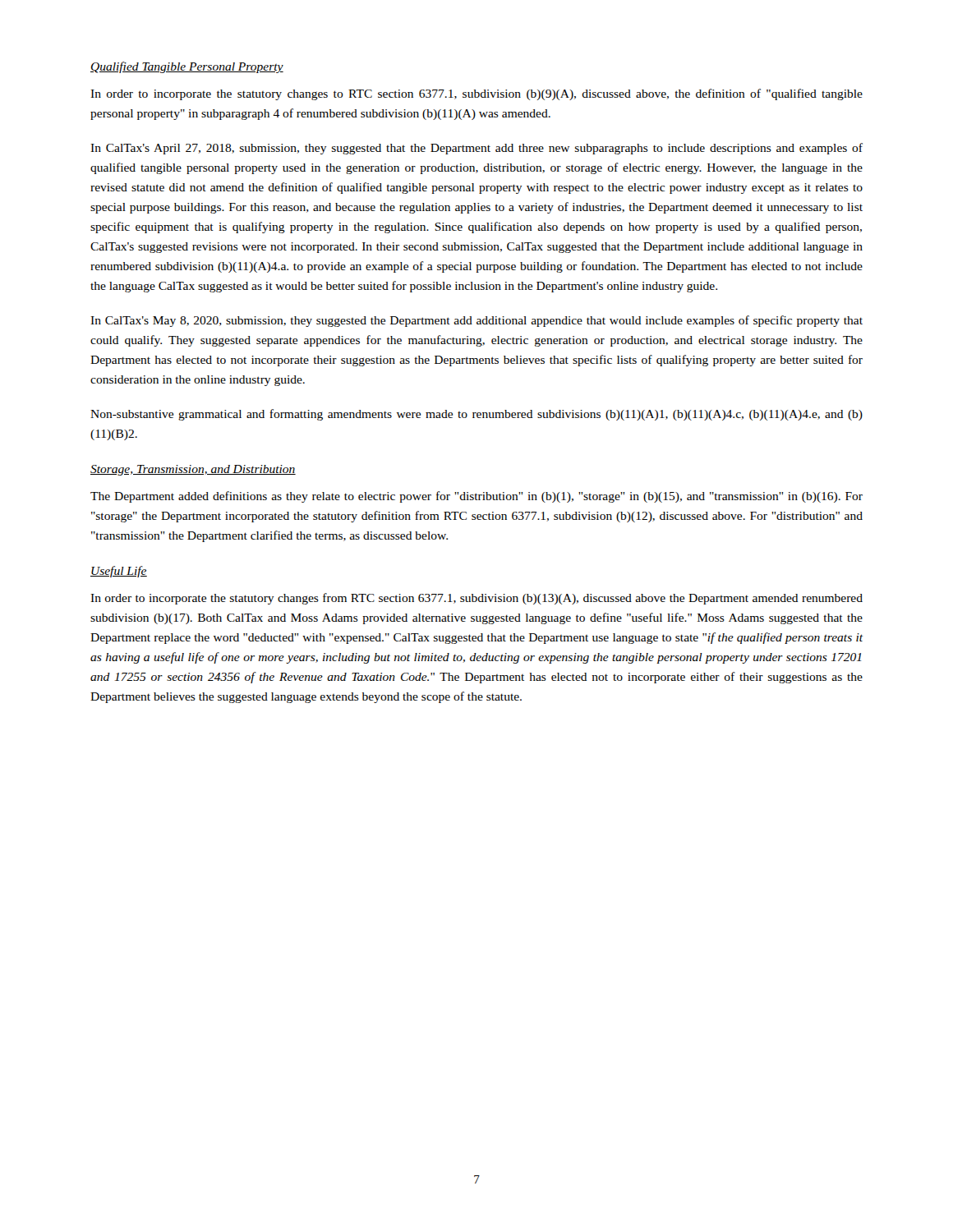Viewport: 953px width, 1232px height.
Task: Where is the passage that starts "In CalTax's May"?
Action: (x=476, y=350)
